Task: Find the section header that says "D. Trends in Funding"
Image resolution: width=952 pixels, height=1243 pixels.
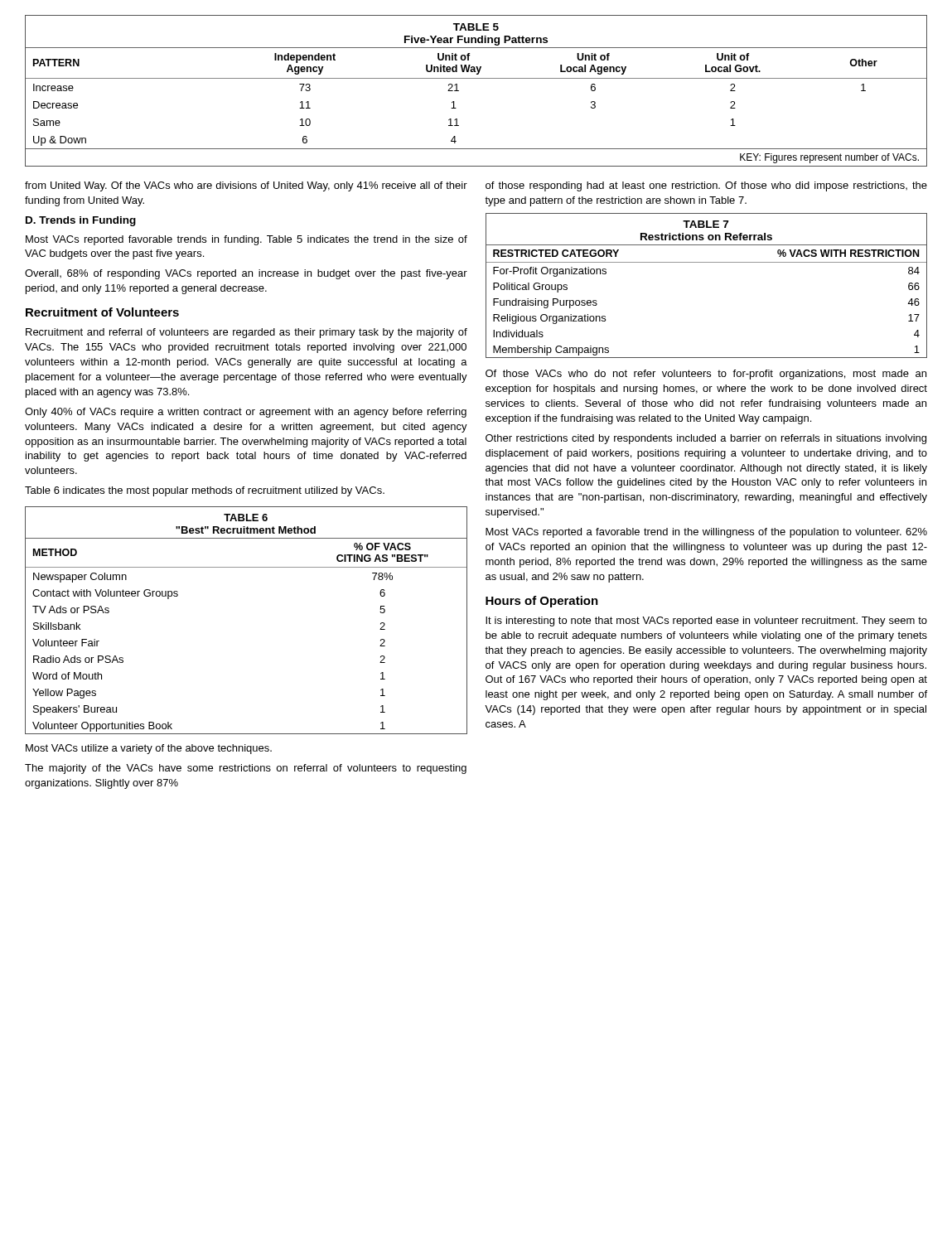Action: point(81,221)
